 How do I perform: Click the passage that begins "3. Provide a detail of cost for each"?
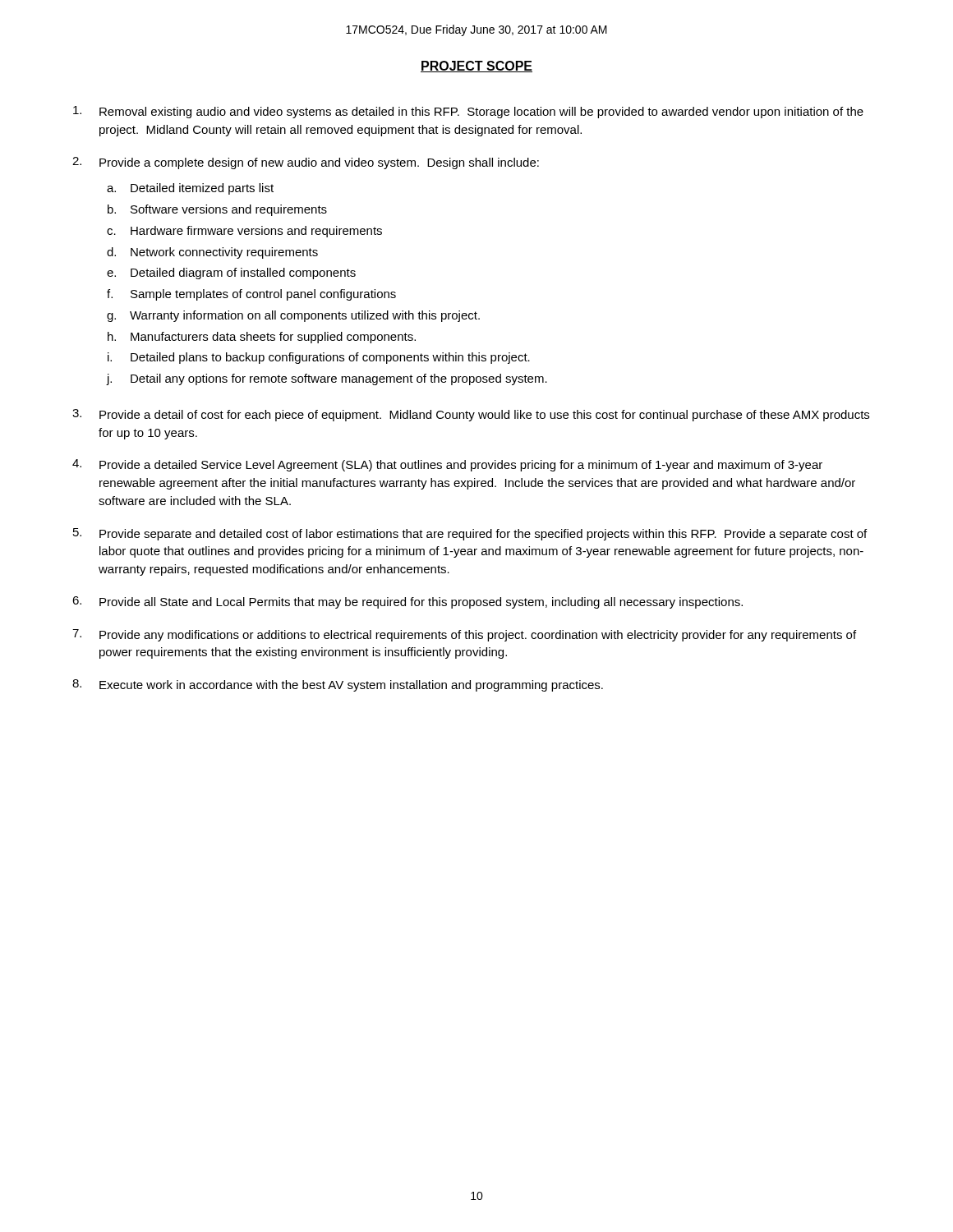tap(476, 423)
